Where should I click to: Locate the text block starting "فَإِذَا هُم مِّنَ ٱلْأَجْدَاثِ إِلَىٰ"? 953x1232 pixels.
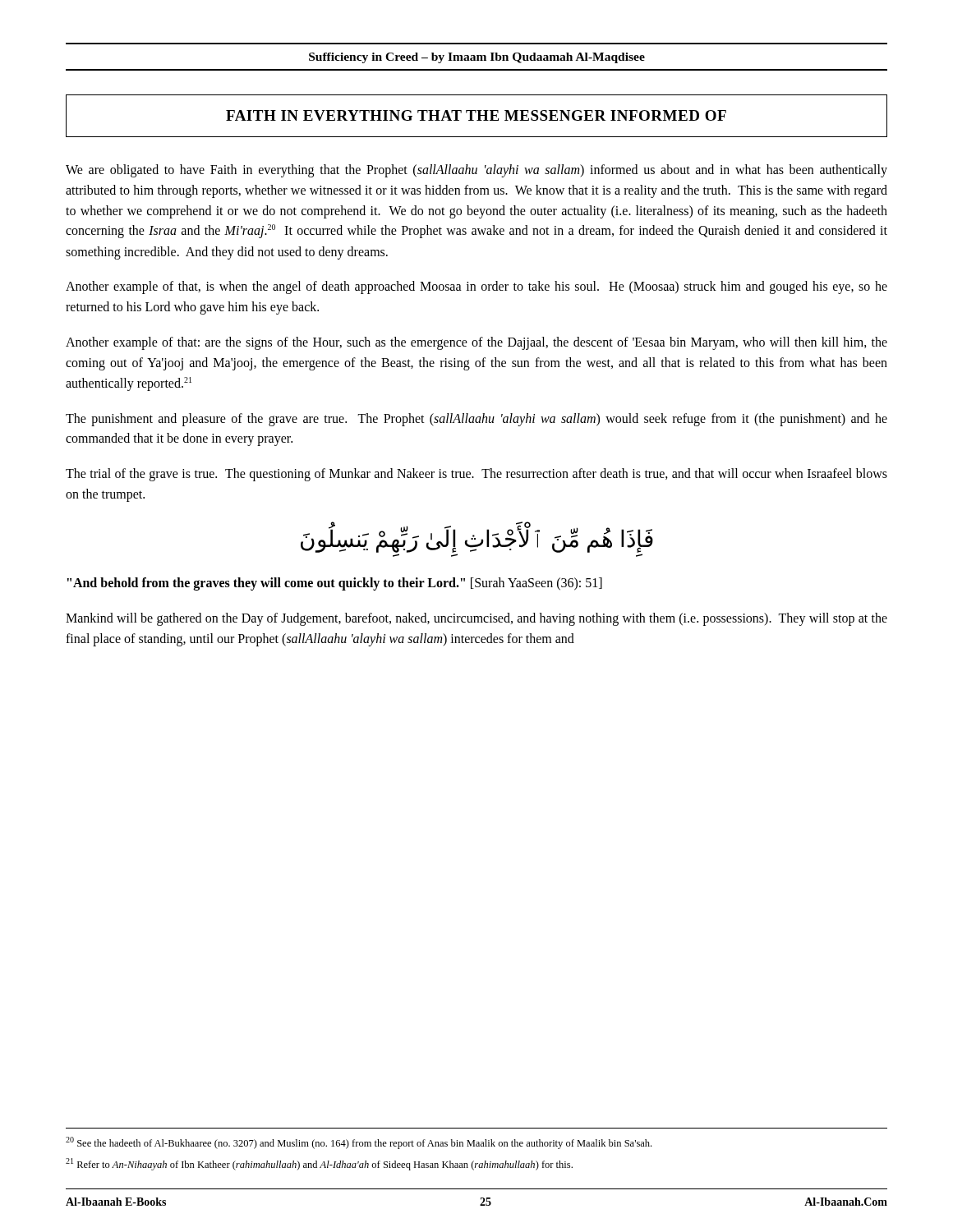[x=476, y=539]
